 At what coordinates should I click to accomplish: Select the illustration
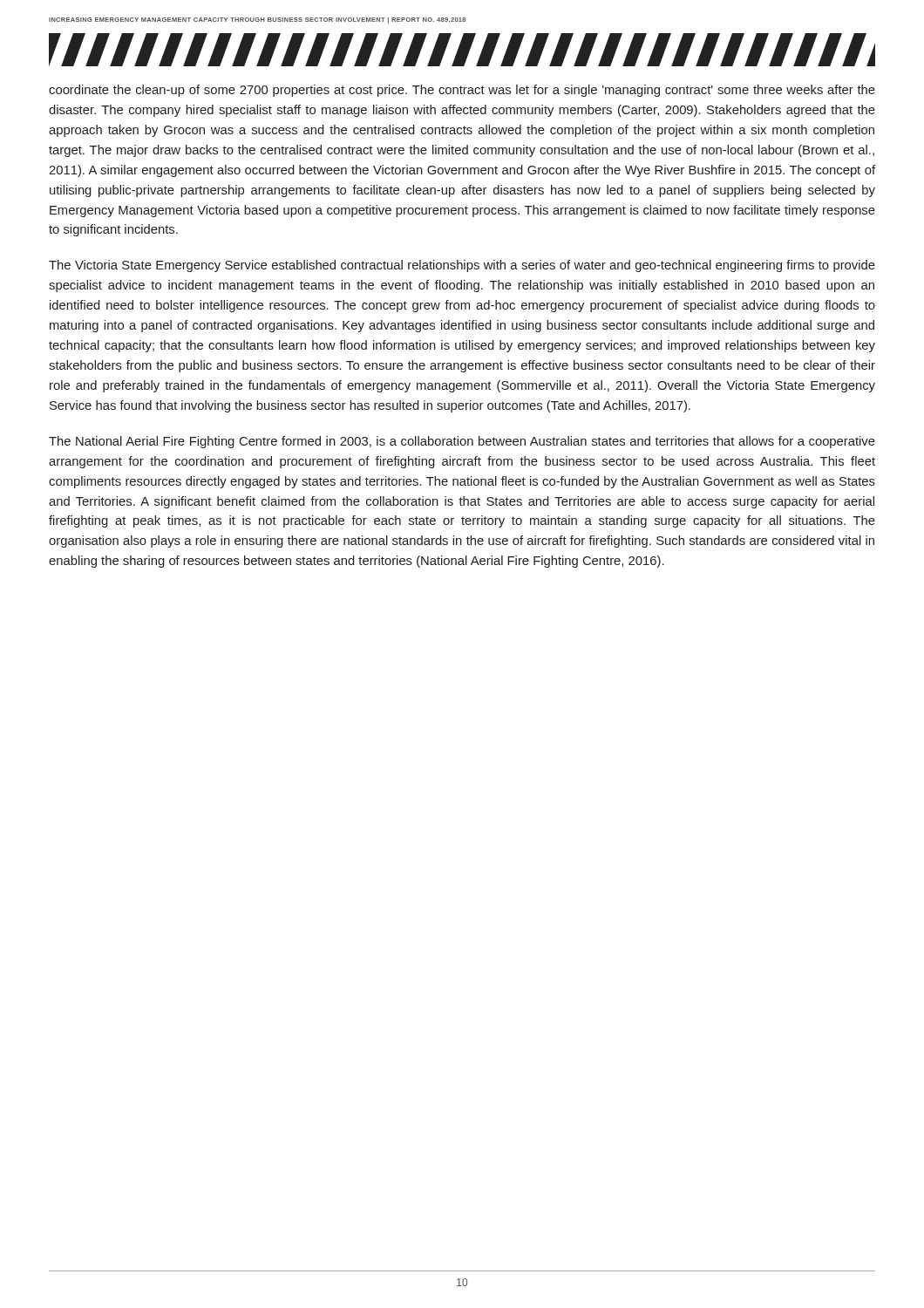462,50
